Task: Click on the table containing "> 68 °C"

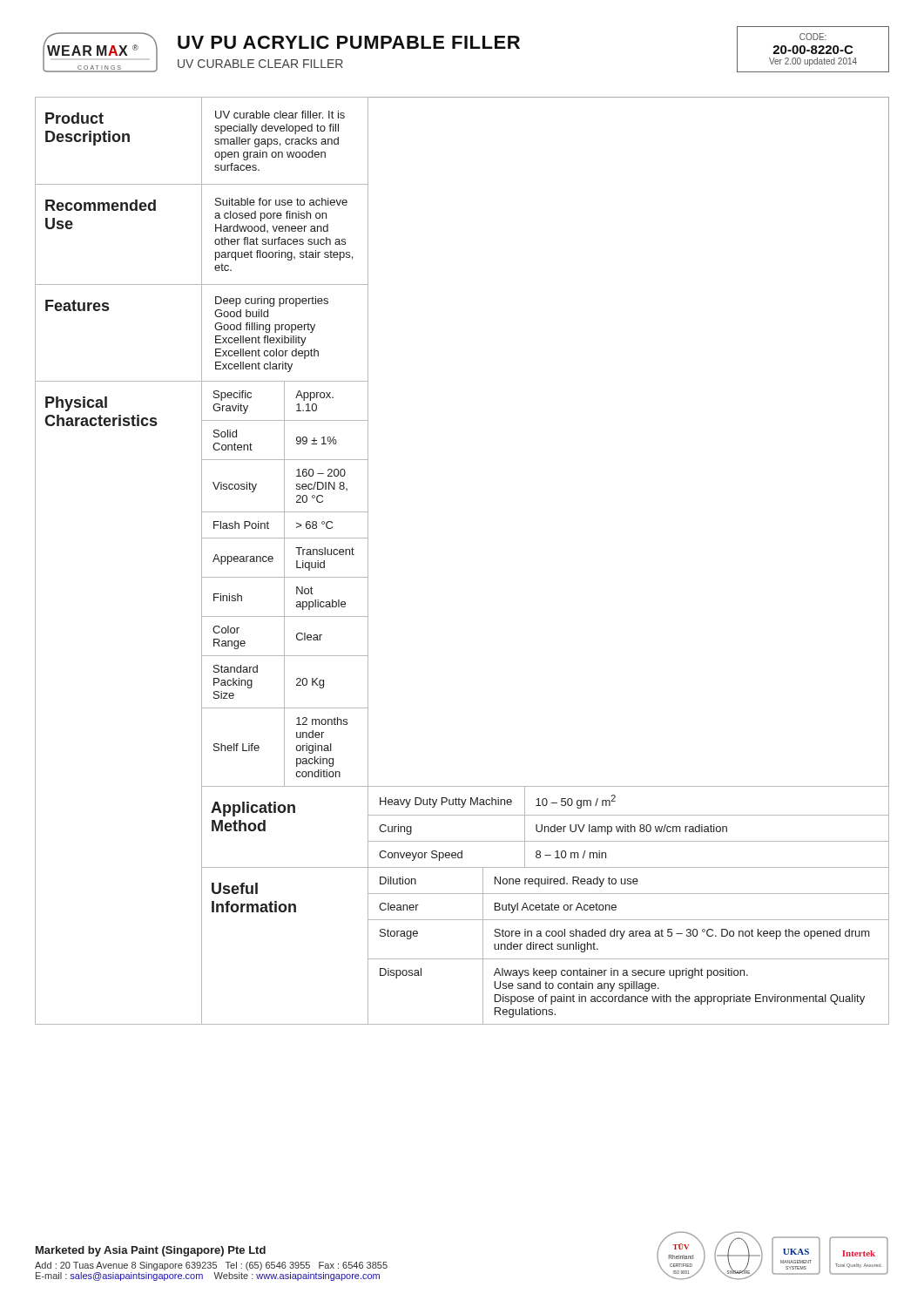Action: pyautogui.click(x=462, y=561)
